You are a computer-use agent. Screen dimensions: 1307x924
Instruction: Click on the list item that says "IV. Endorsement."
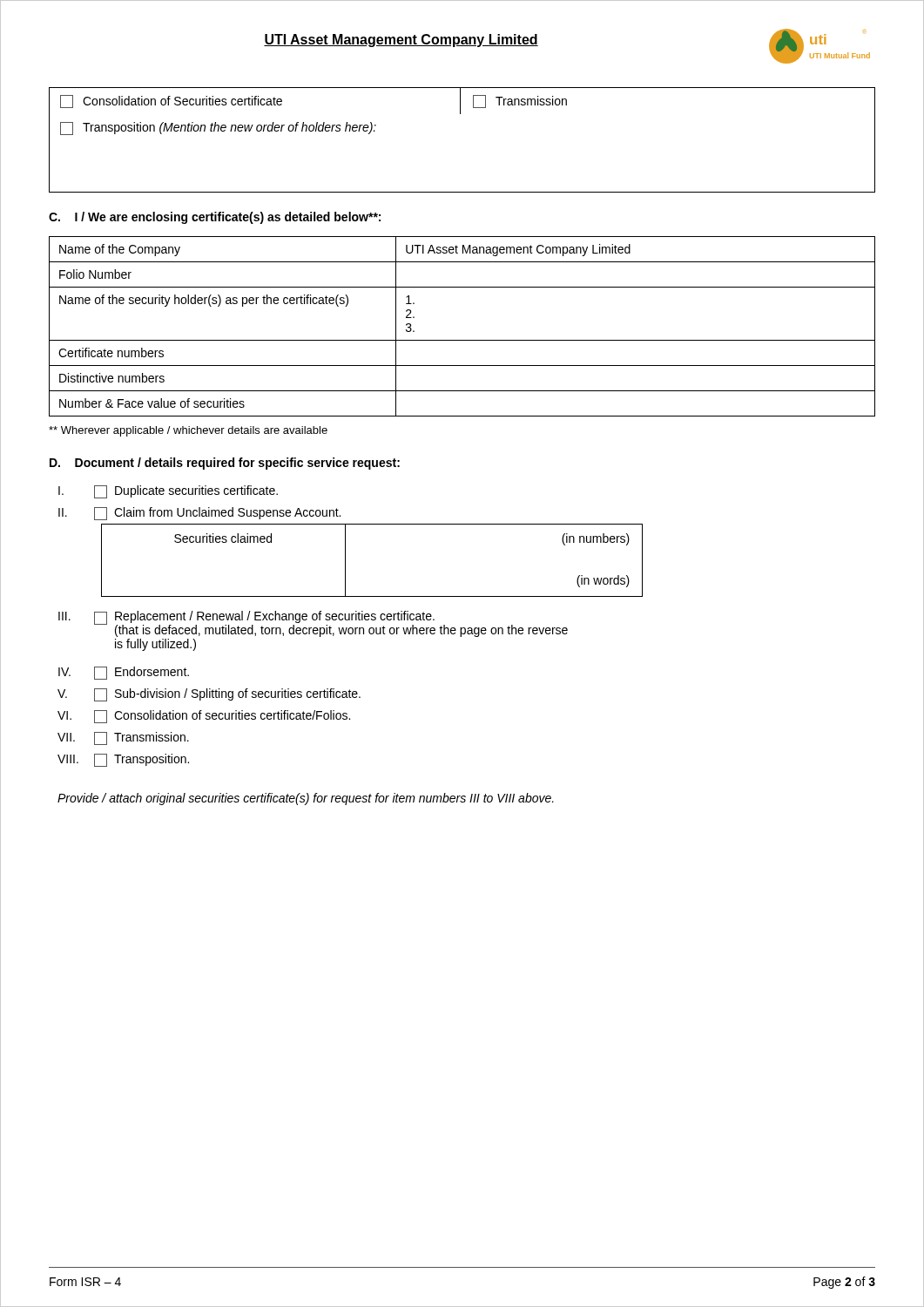tap(124, 673)
